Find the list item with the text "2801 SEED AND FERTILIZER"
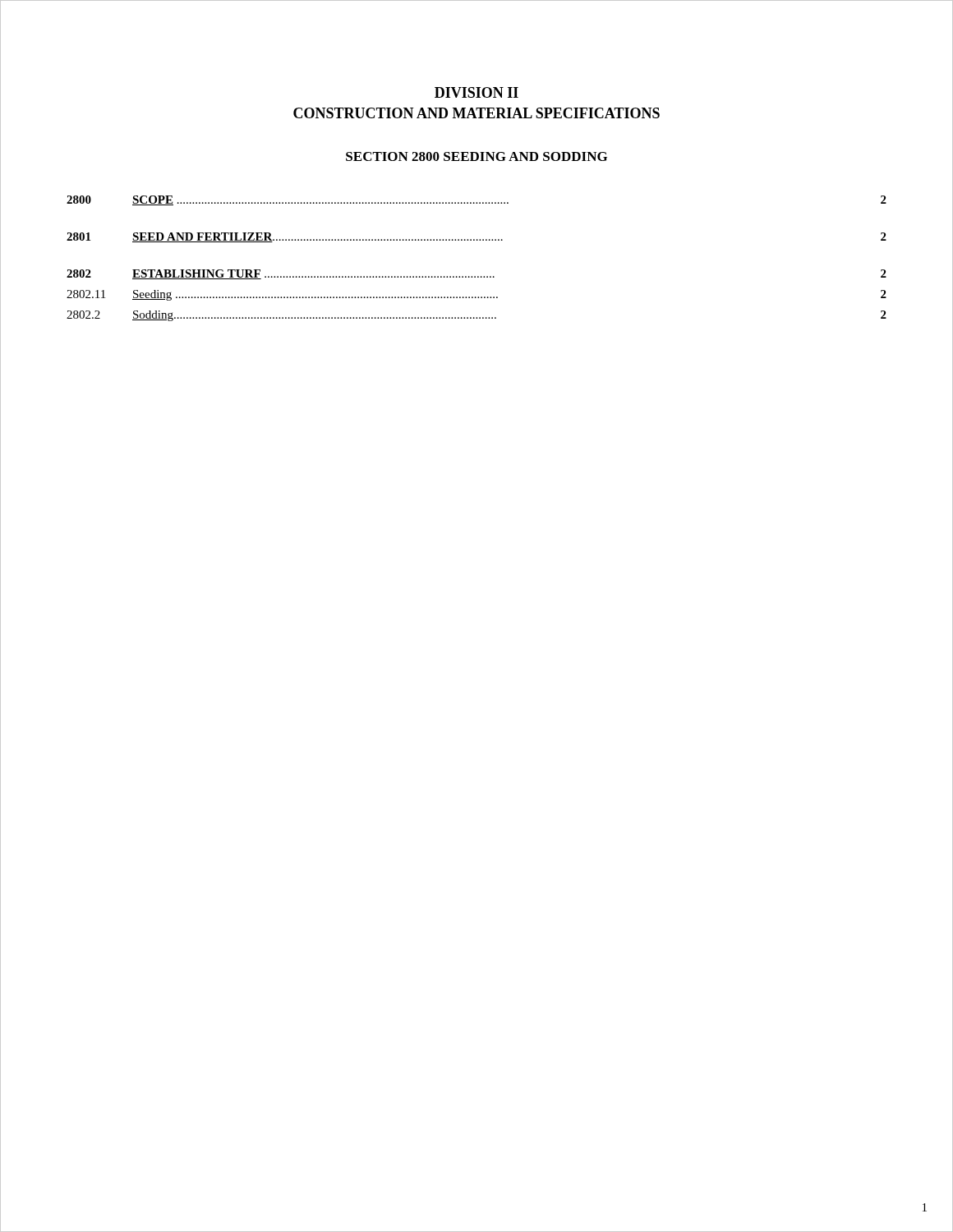Screen dimensions: 1232x953 pos(476,237)
